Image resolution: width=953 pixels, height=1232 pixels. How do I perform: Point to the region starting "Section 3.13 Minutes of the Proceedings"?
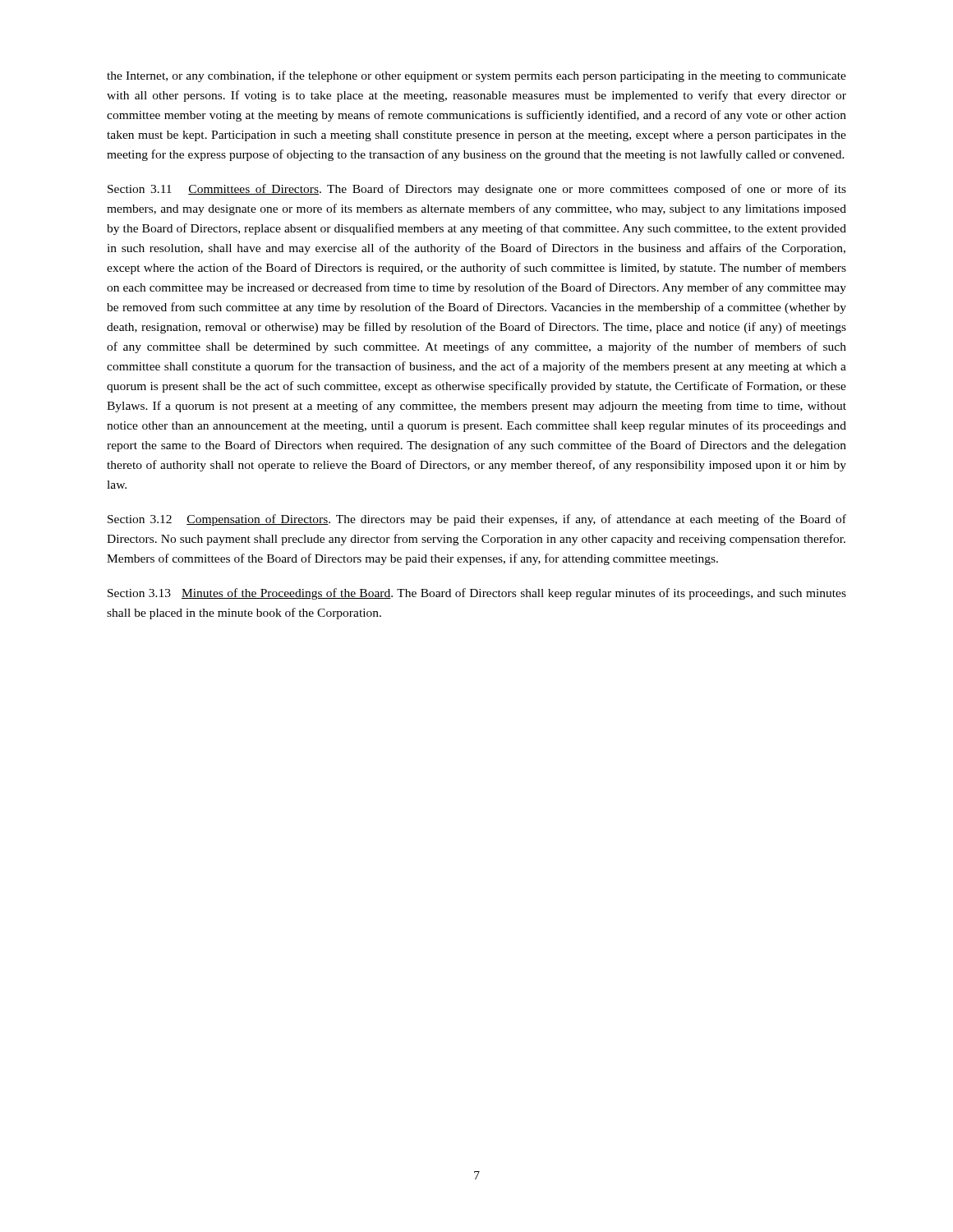point(476,603)
